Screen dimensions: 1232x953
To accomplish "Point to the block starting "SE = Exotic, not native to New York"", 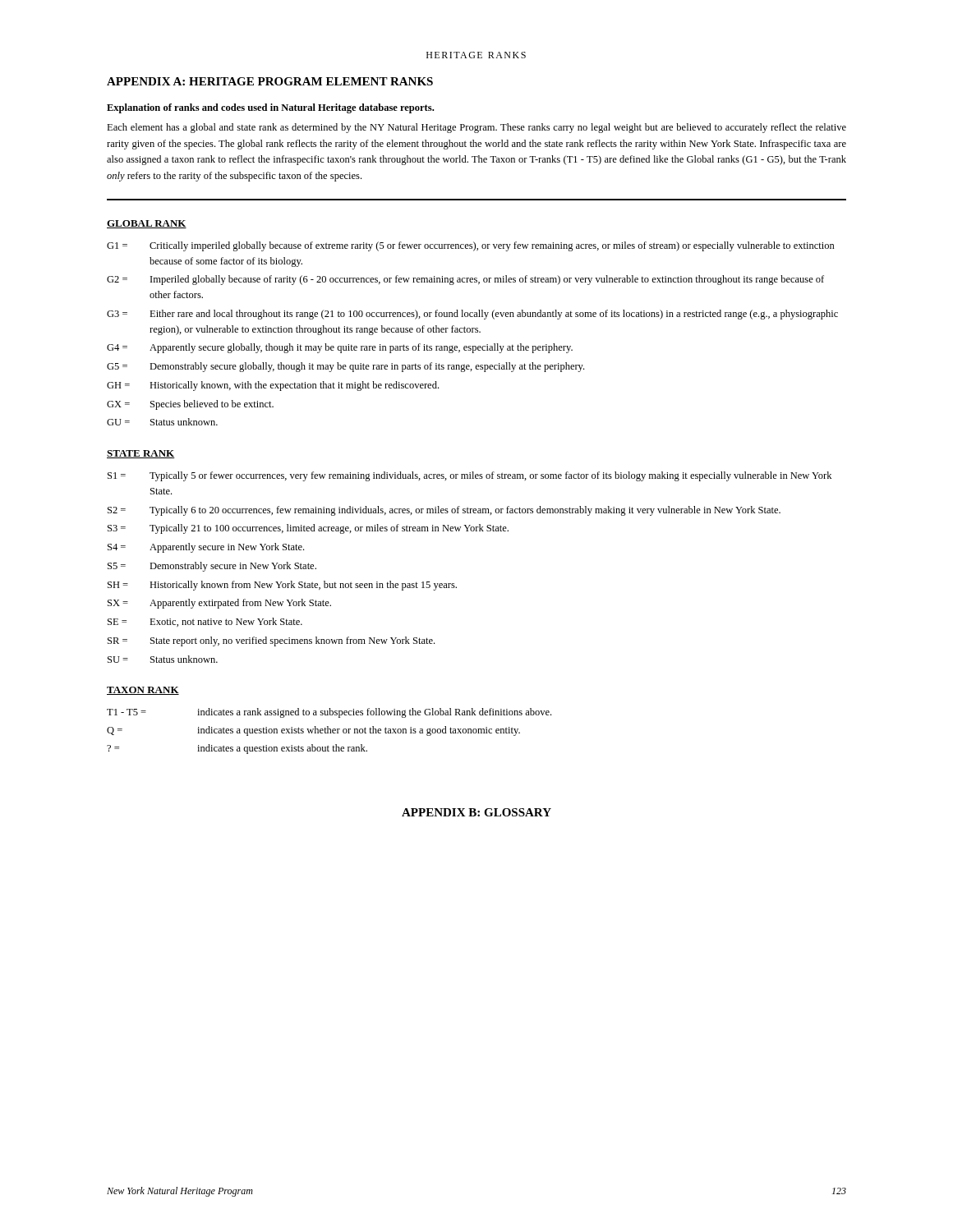I will tap(205, 622).
